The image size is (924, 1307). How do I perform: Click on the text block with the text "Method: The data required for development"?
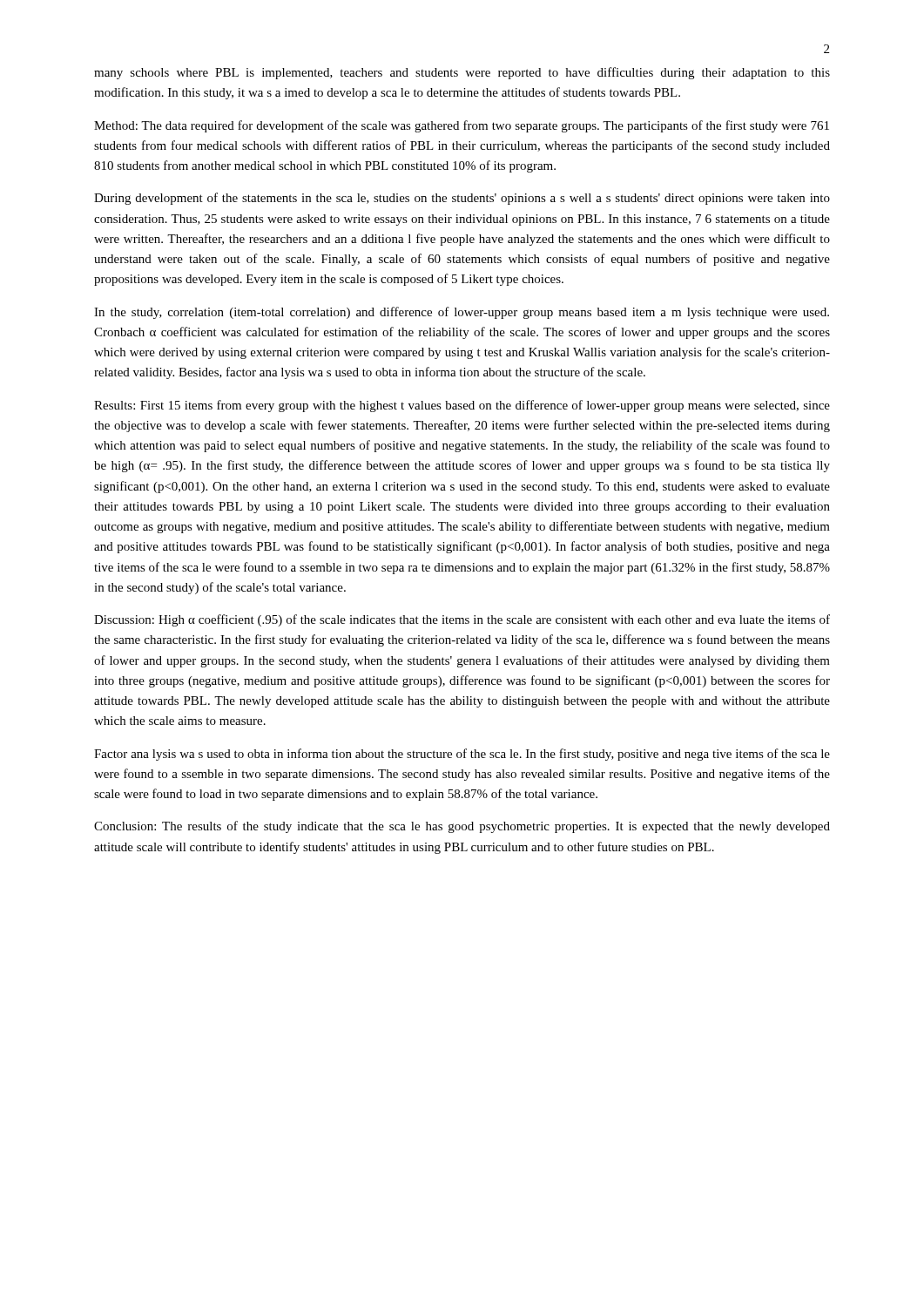(462, 145)
